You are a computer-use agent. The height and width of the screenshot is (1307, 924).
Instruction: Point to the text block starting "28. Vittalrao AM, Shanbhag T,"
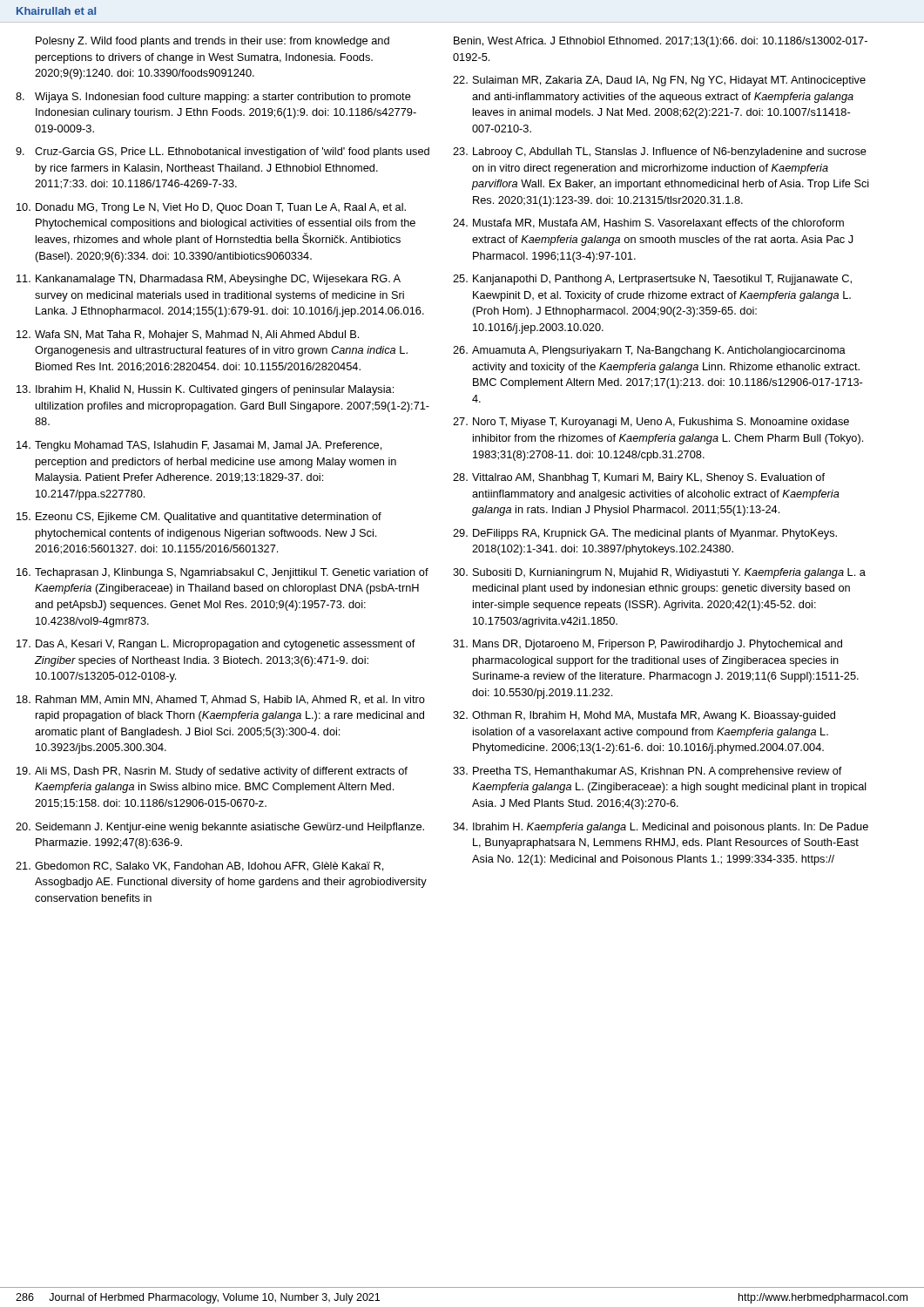click(662, 494)
